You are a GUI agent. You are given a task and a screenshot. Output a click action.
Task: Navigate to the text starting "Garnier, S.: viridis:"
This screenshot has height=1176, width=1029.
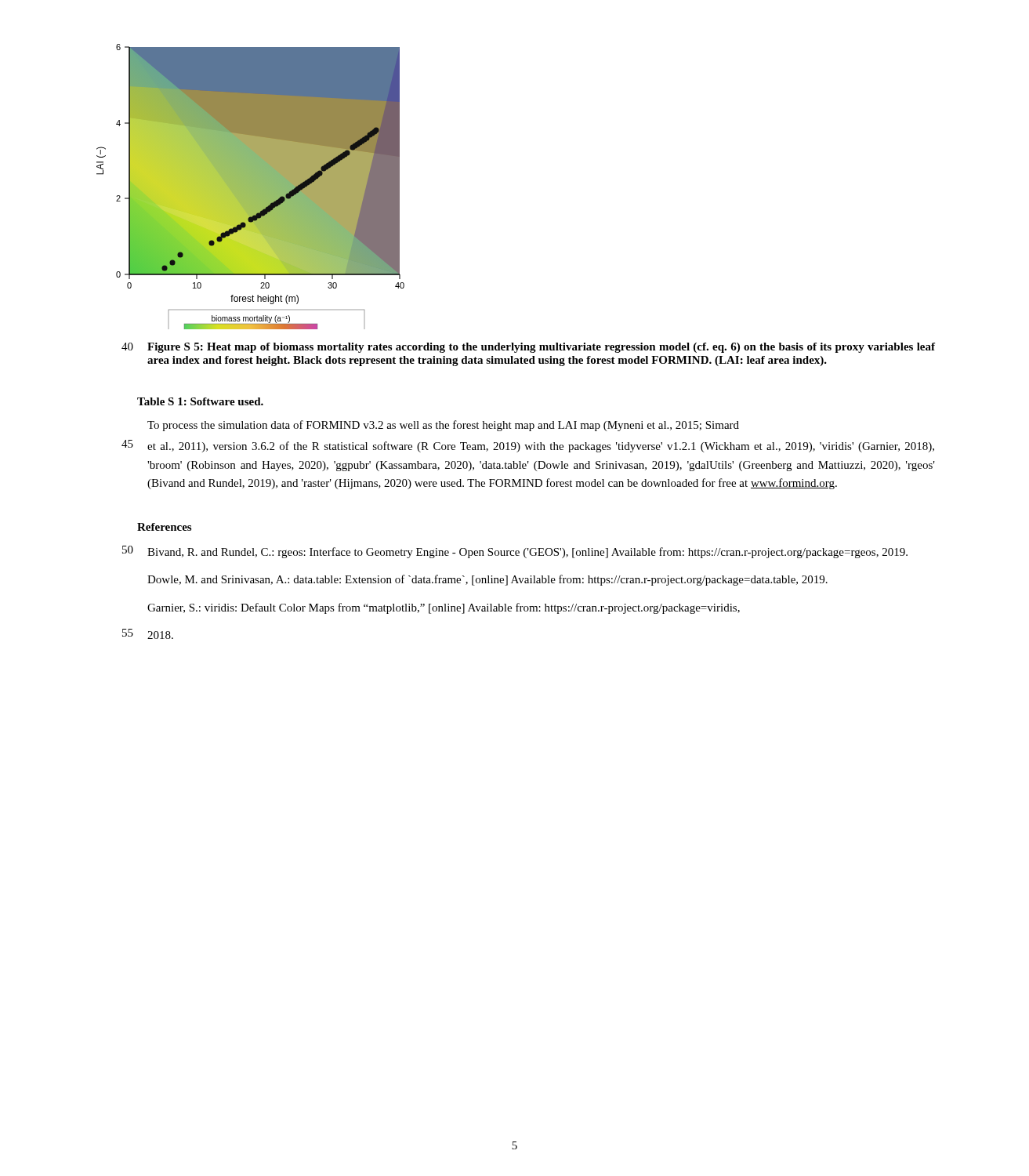coord(444,607)
